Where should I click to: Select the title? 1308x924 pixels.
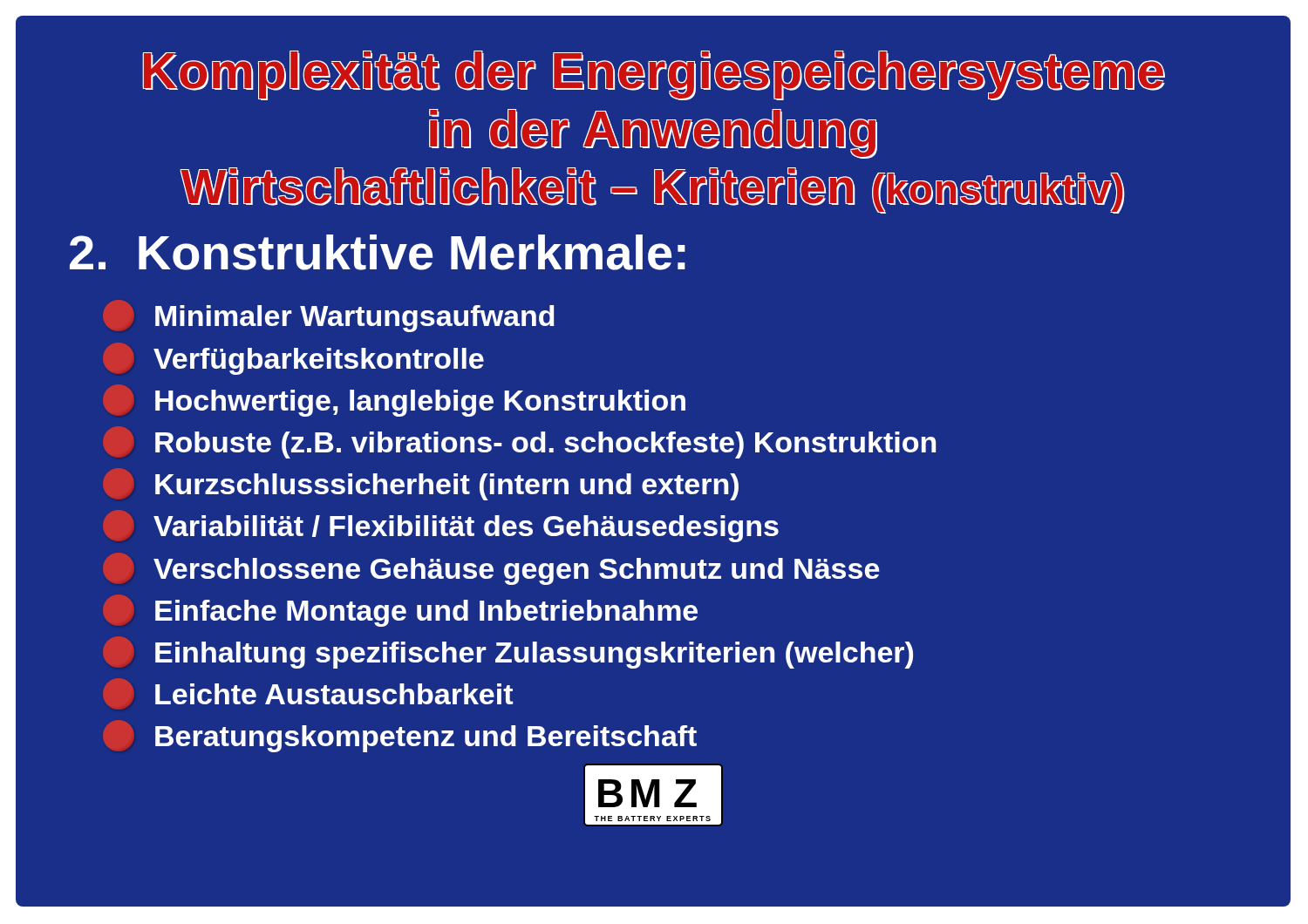tap(653, 129)
